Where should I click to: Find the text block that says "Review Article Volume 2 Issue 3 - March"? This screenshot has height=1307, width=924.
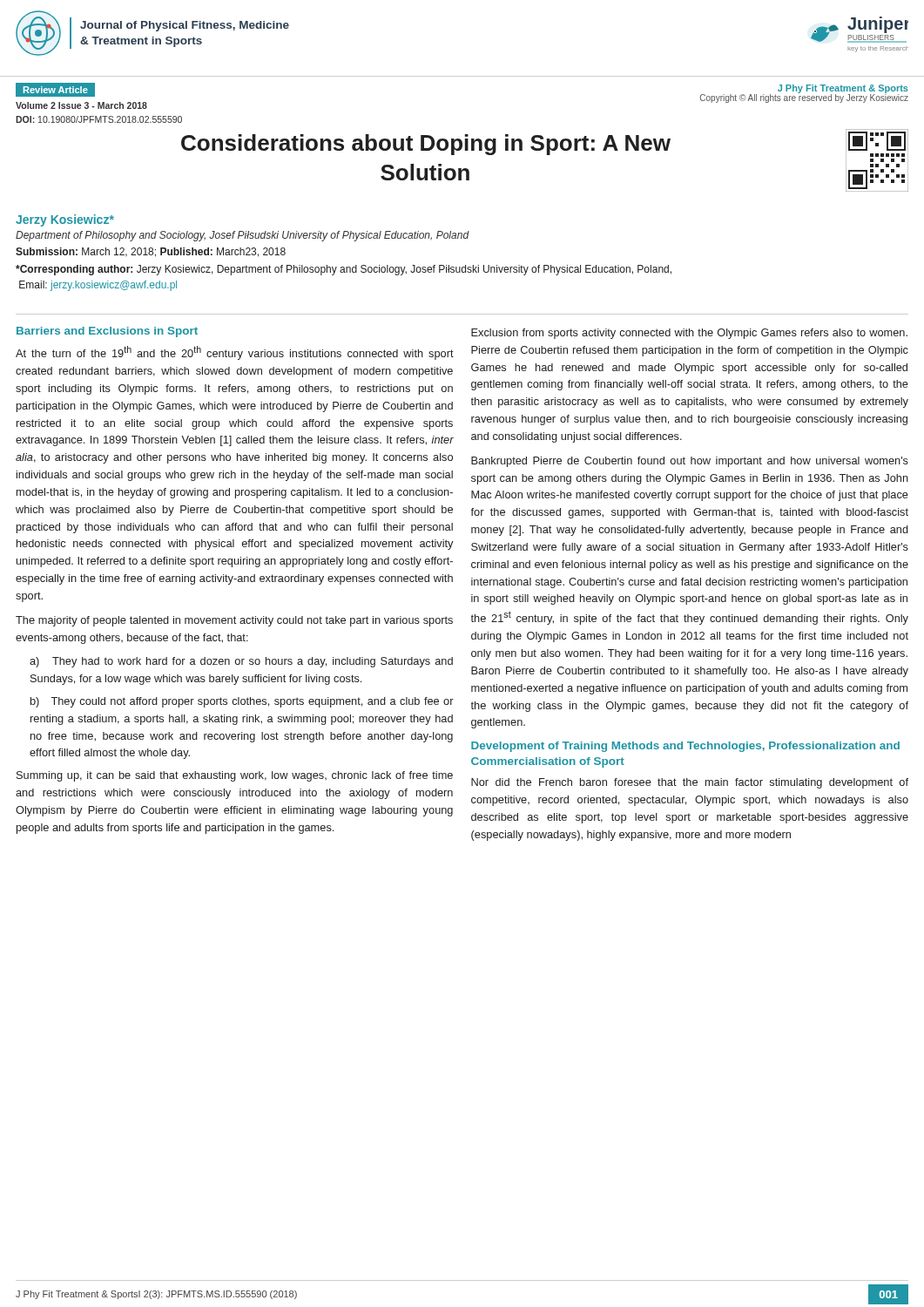click(x=99, y=105)
